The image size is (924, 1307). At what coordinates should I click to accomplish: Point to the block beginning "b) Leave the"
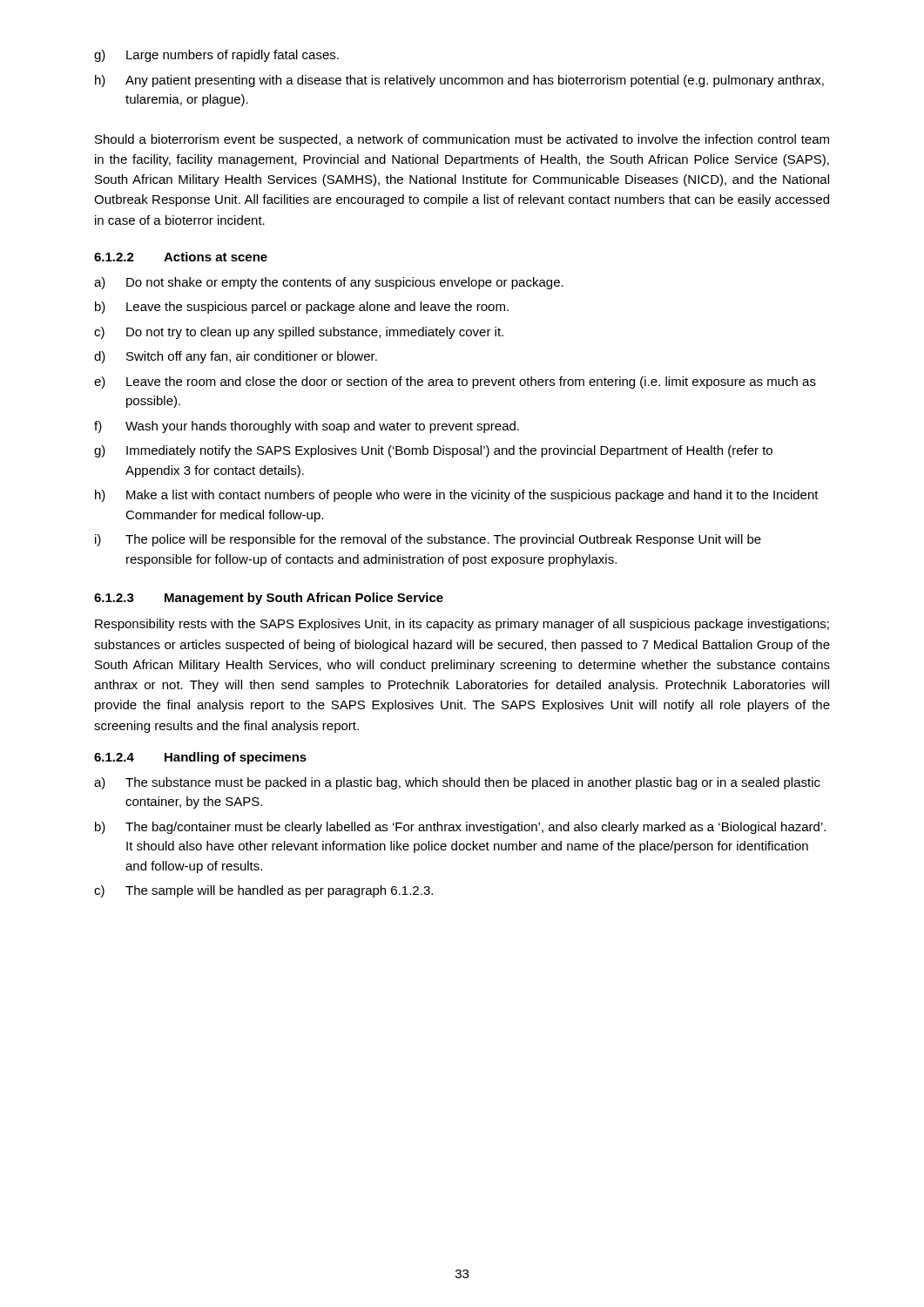coord(462,307)
